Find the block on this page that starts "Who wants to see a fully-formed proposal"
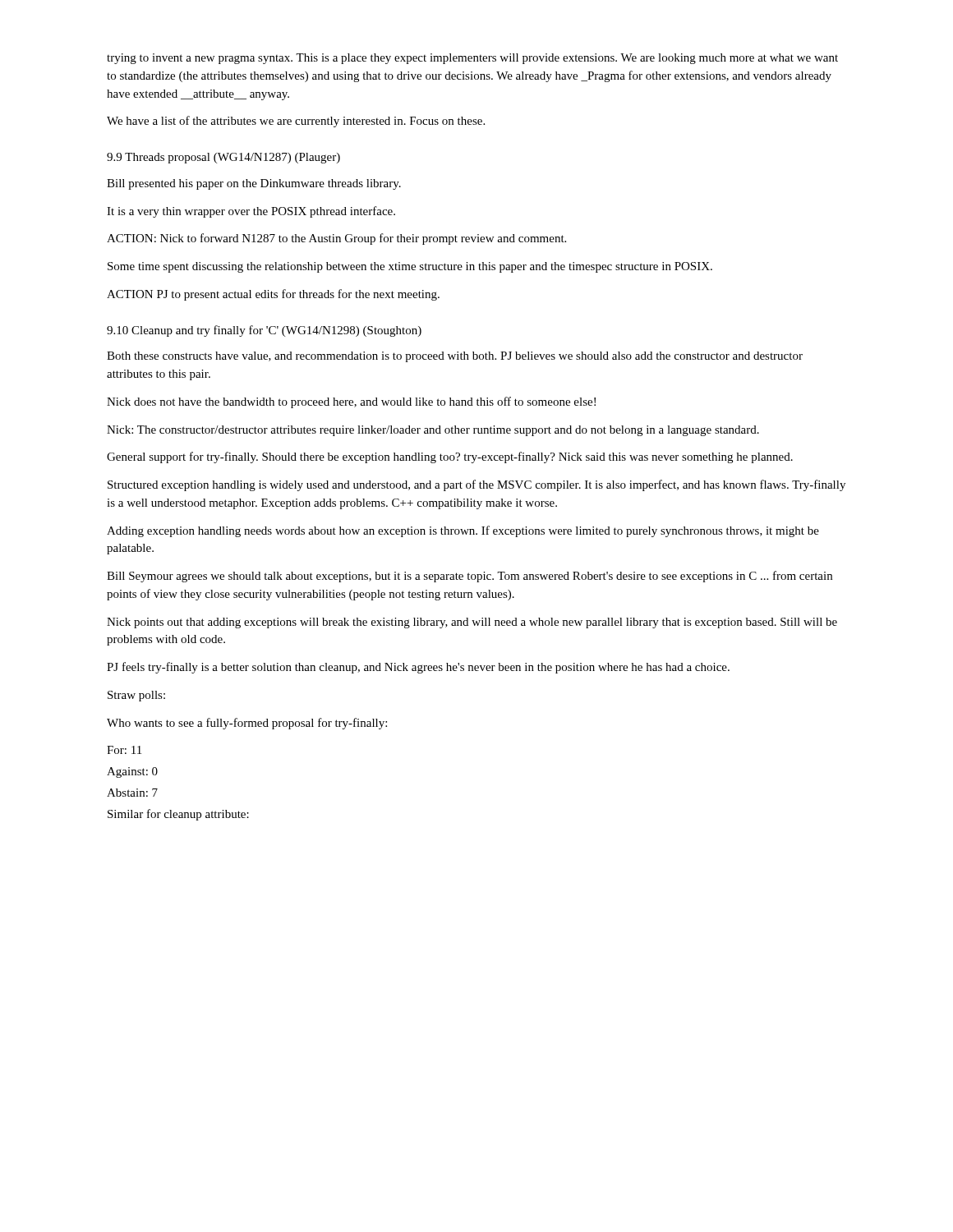Image resolution: width=953 pixels, height=1232 pixels. [x=247, y=722]
